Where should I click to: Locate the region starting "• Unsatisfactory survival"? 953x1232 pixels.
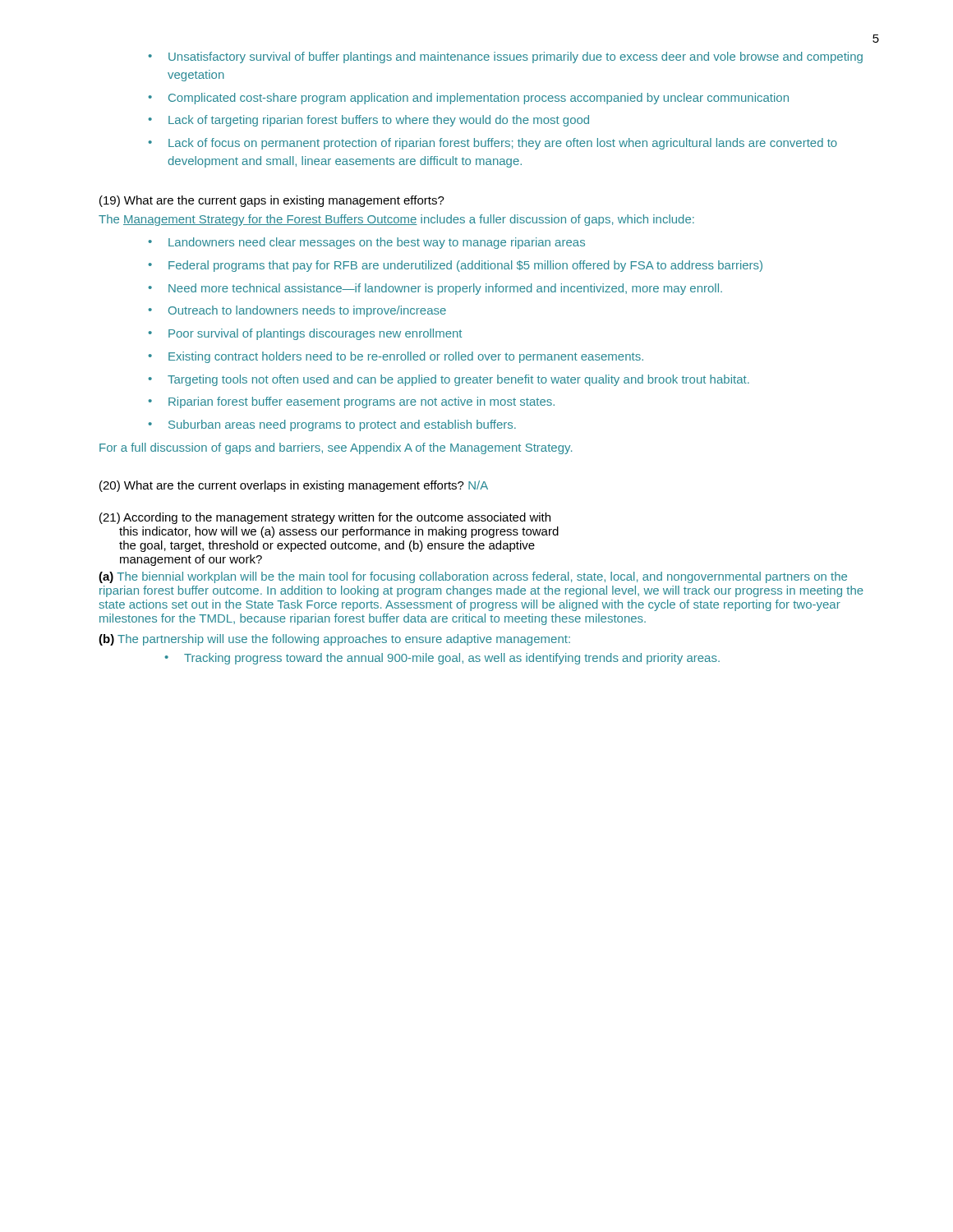513,66
